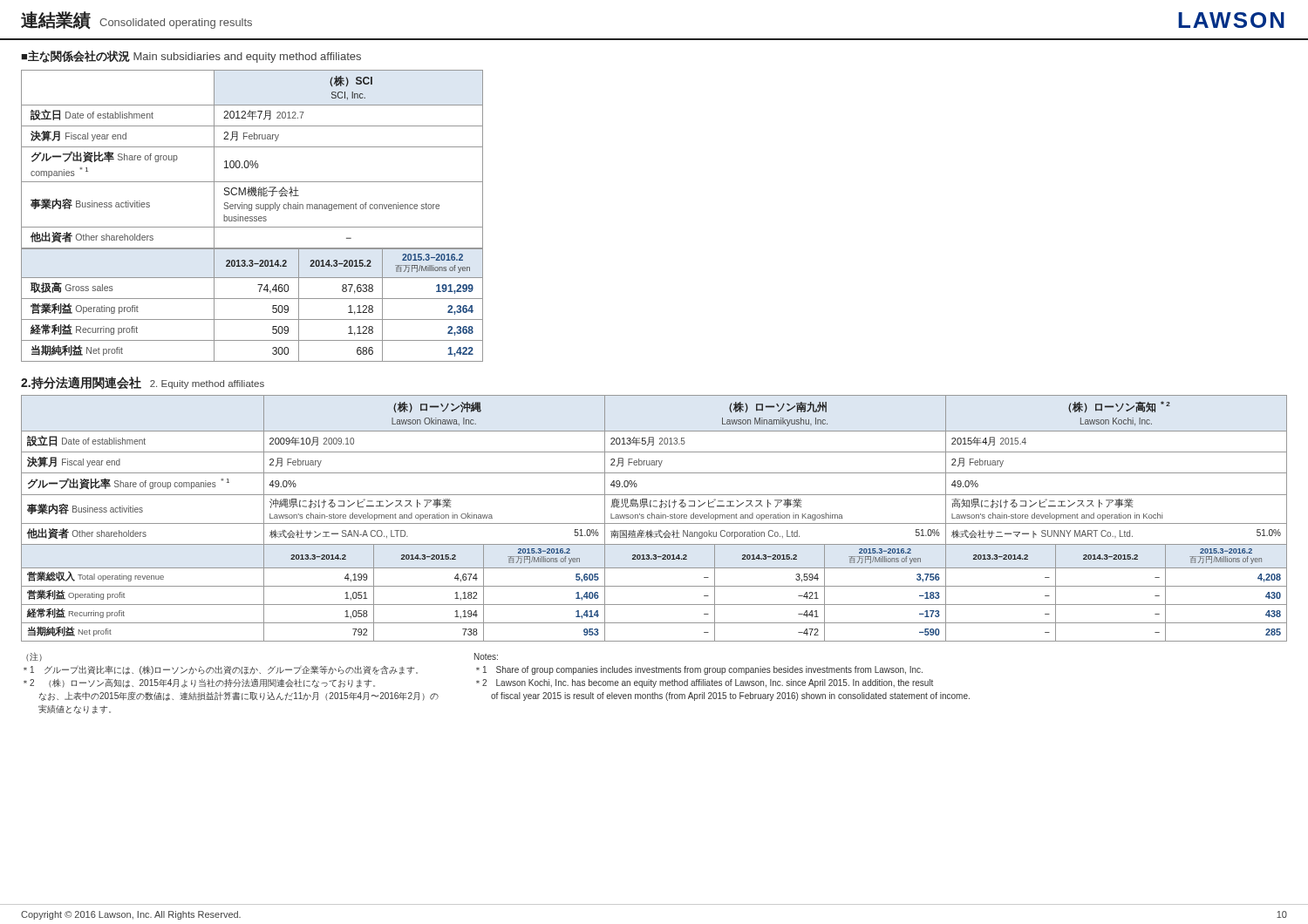Locate the text starting "■主な関係会社の状況 Main subsidiaries and equity method affiliates"
This screenshot has width=1308, height=924.
click(191, 56)
